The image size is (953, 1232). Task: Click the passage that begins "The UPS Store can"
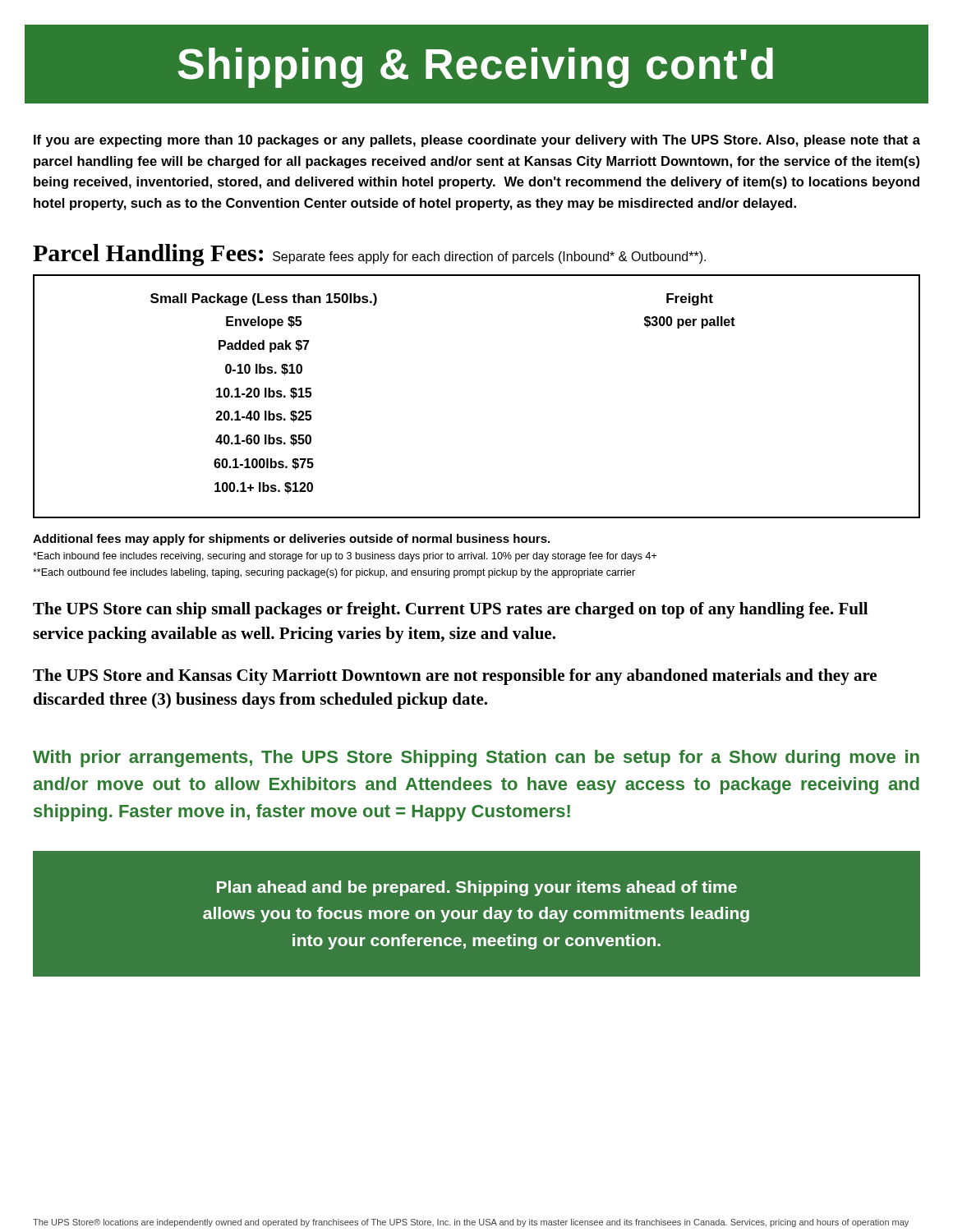450,621
